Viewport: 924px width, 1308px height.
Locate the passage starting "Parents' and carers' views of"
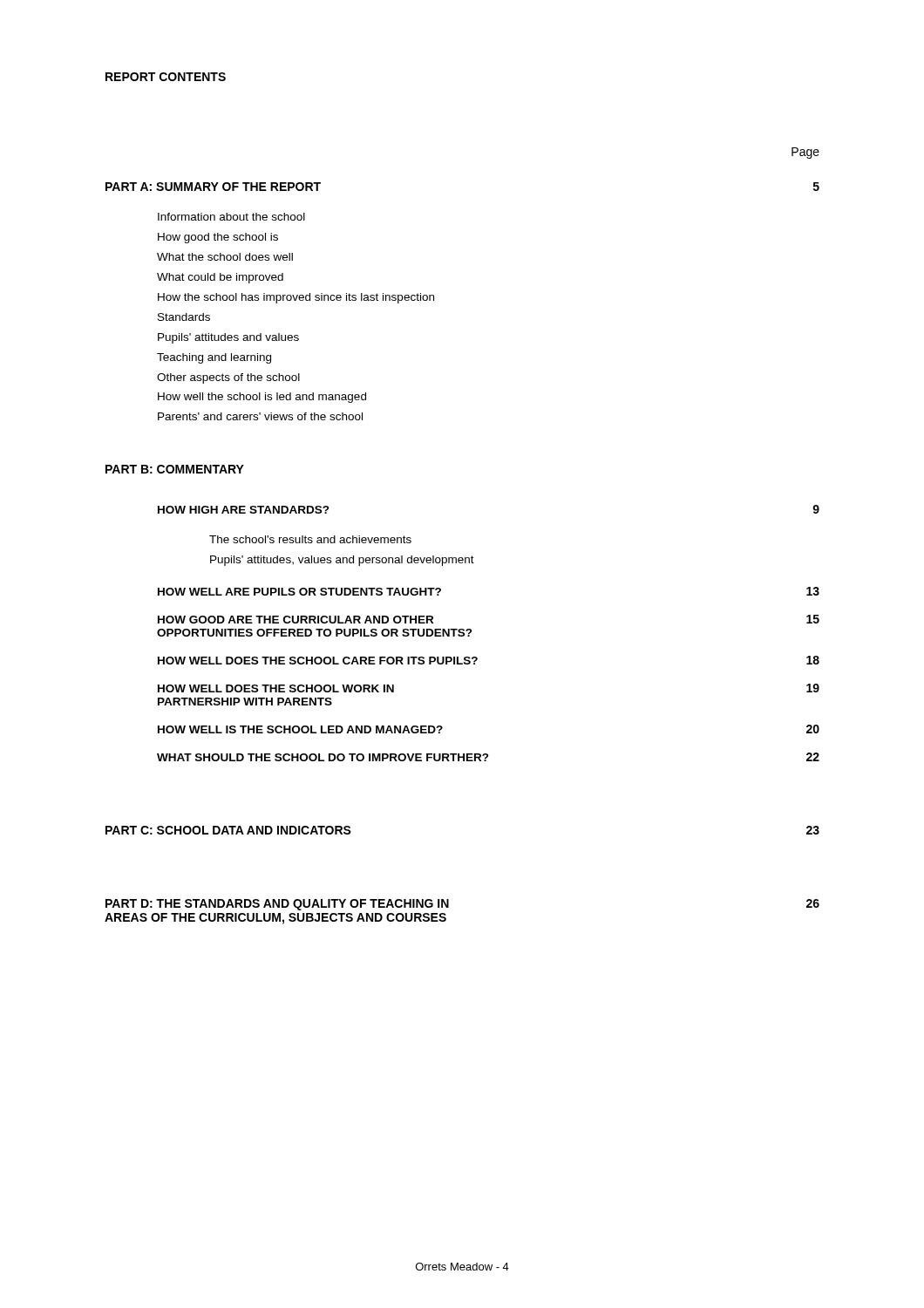tap(260, 417)
